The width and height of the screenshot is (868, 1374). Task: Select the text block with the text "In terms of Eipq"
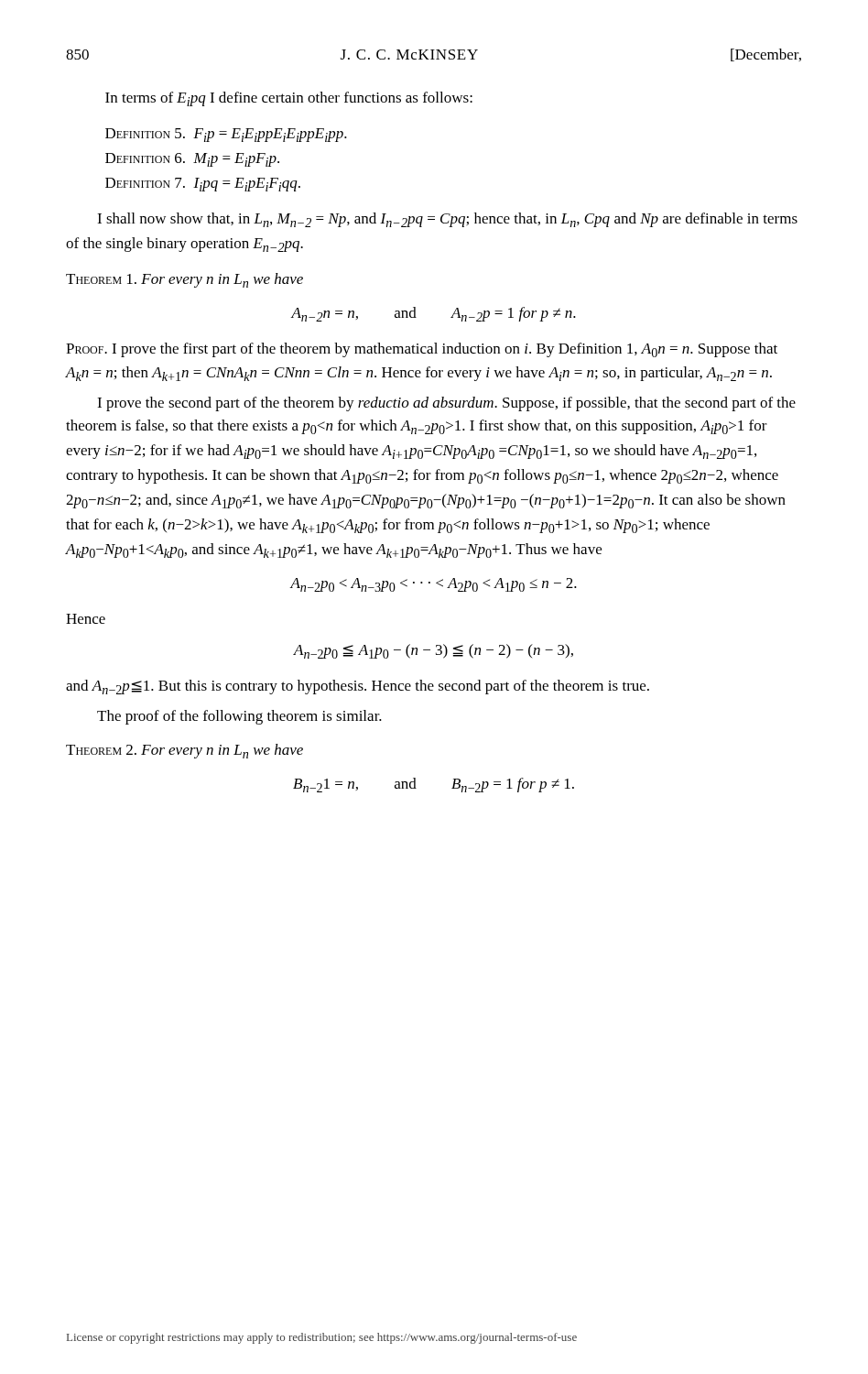pos(434,99)
